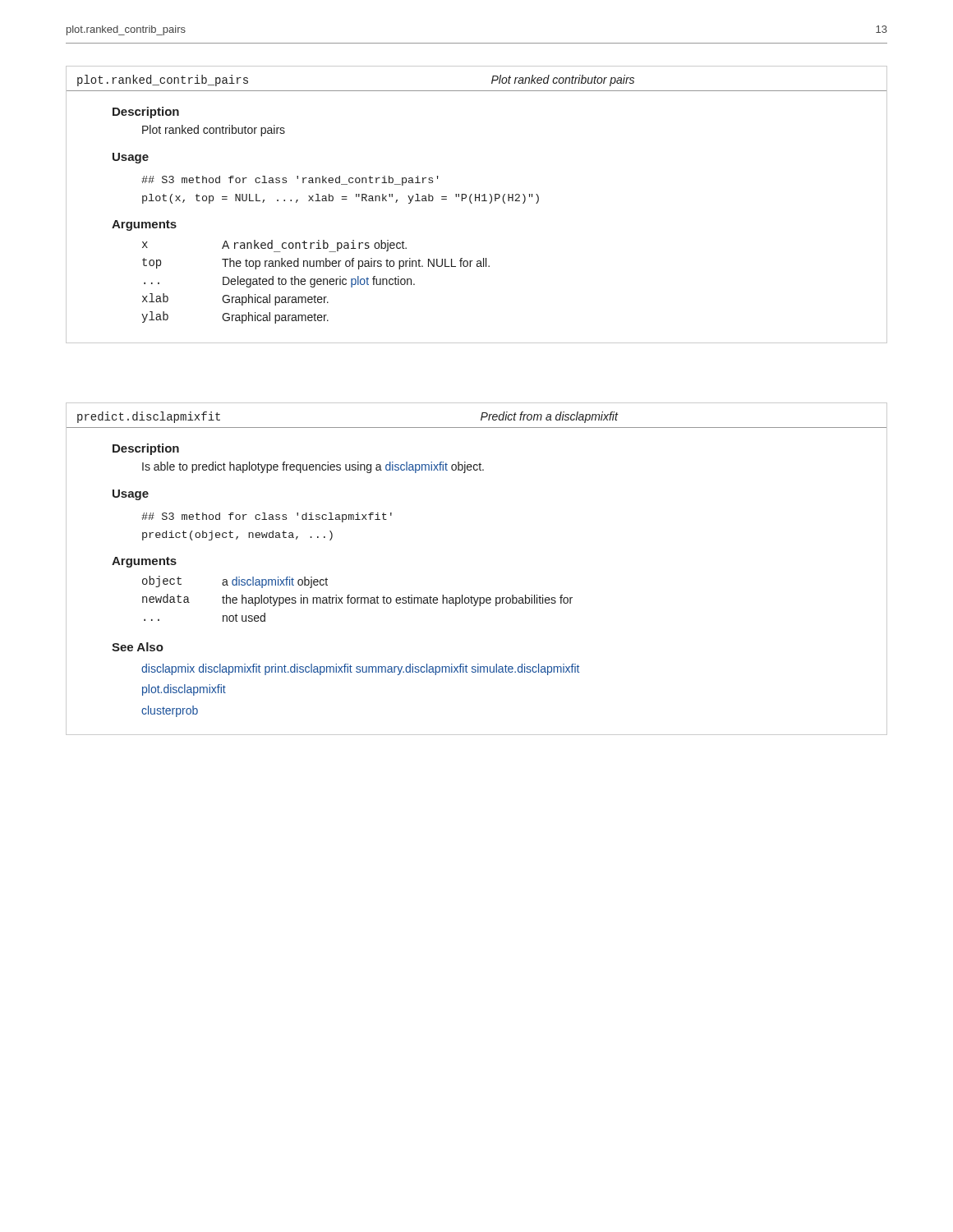Click where it says "See Also"
953x1232 pixels.
point(138,647)
